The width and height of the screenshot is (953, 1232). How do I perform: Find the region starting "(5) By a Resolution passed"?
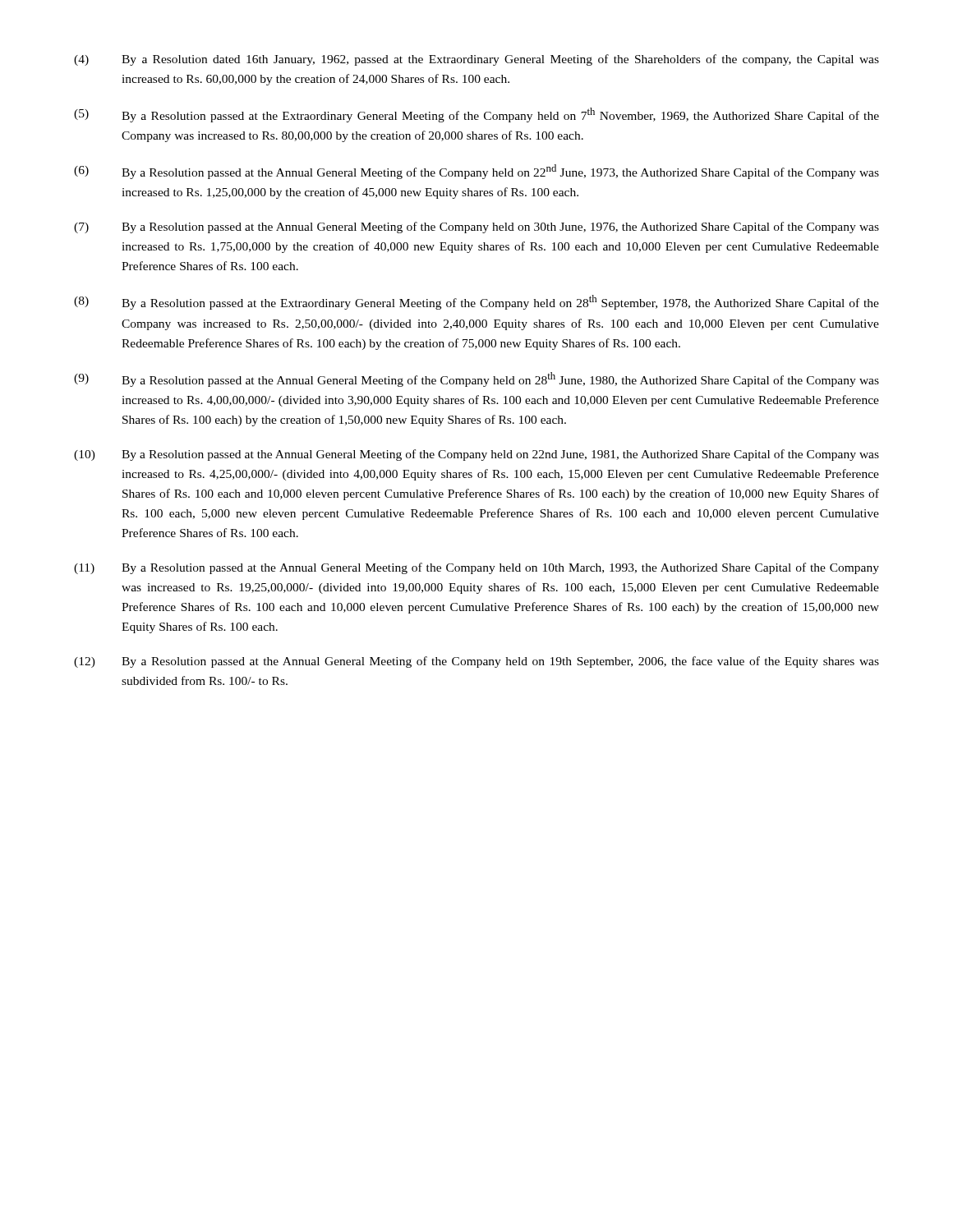click(x=476, y=124)
